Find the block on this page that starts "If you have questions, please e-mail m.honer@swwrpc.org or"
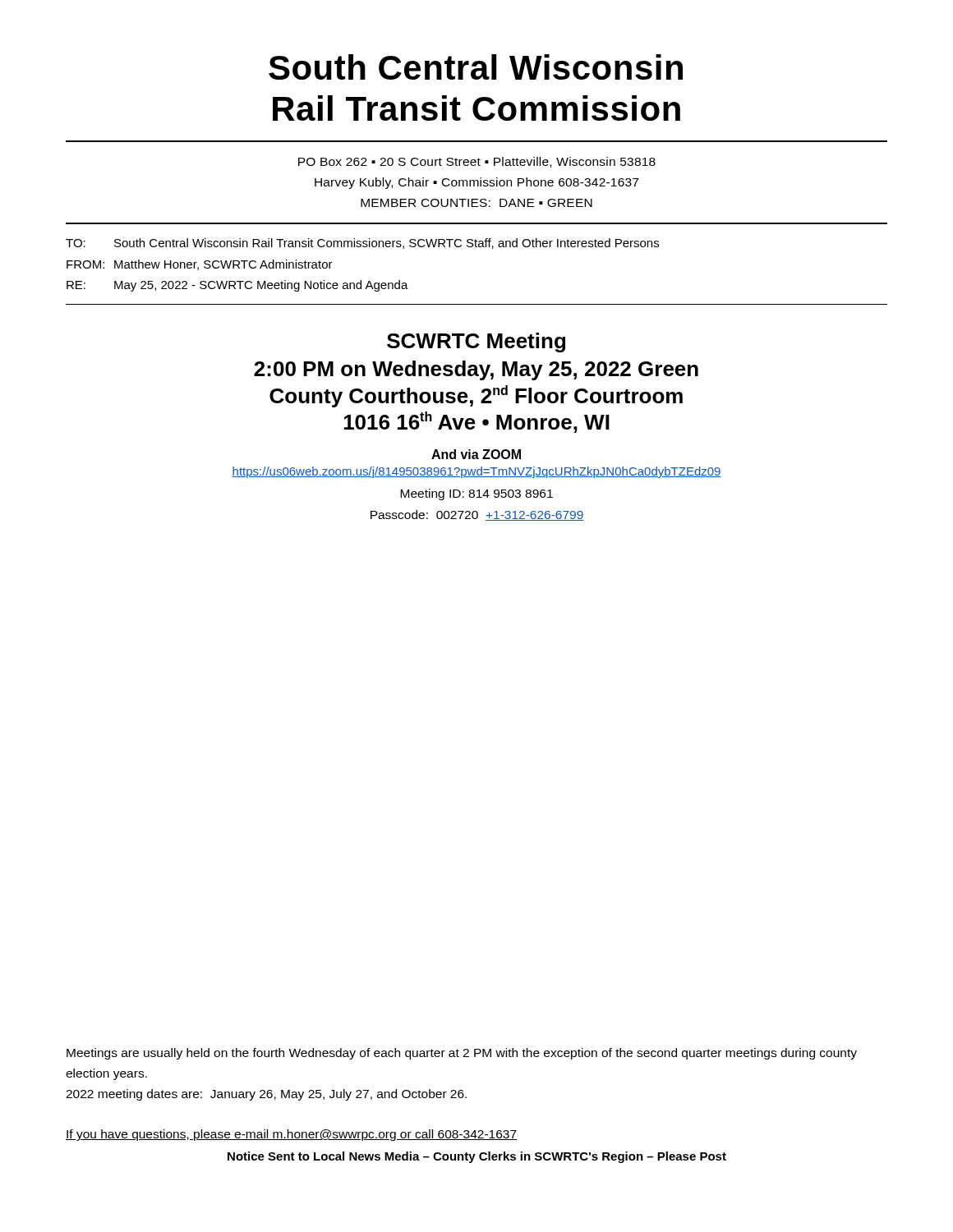Image resolution: width=953 pixels, height=1232 pixels. [x=291, y=1134]
